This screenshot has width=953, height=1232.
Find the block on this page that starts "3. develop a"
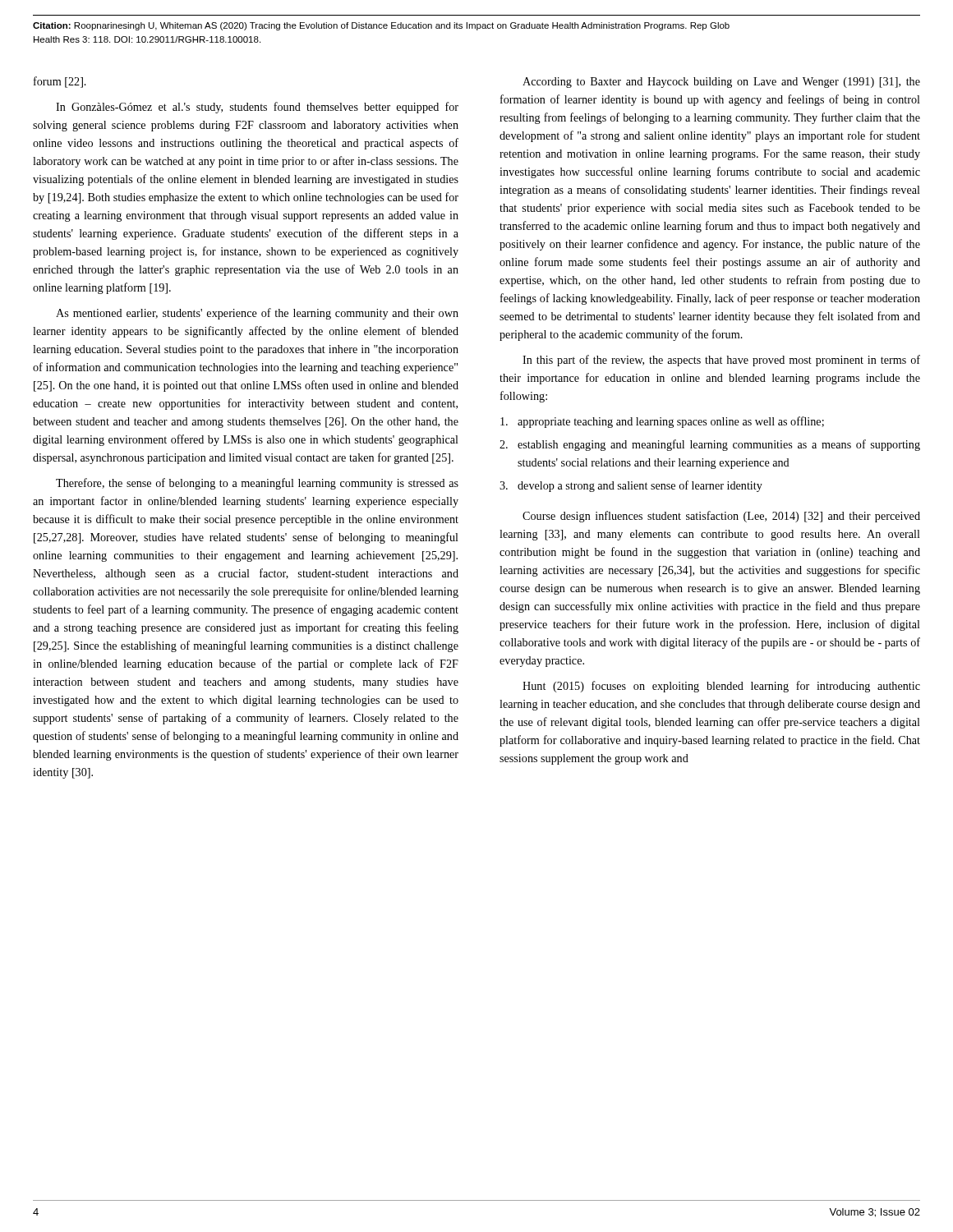[x=710, y=485]
